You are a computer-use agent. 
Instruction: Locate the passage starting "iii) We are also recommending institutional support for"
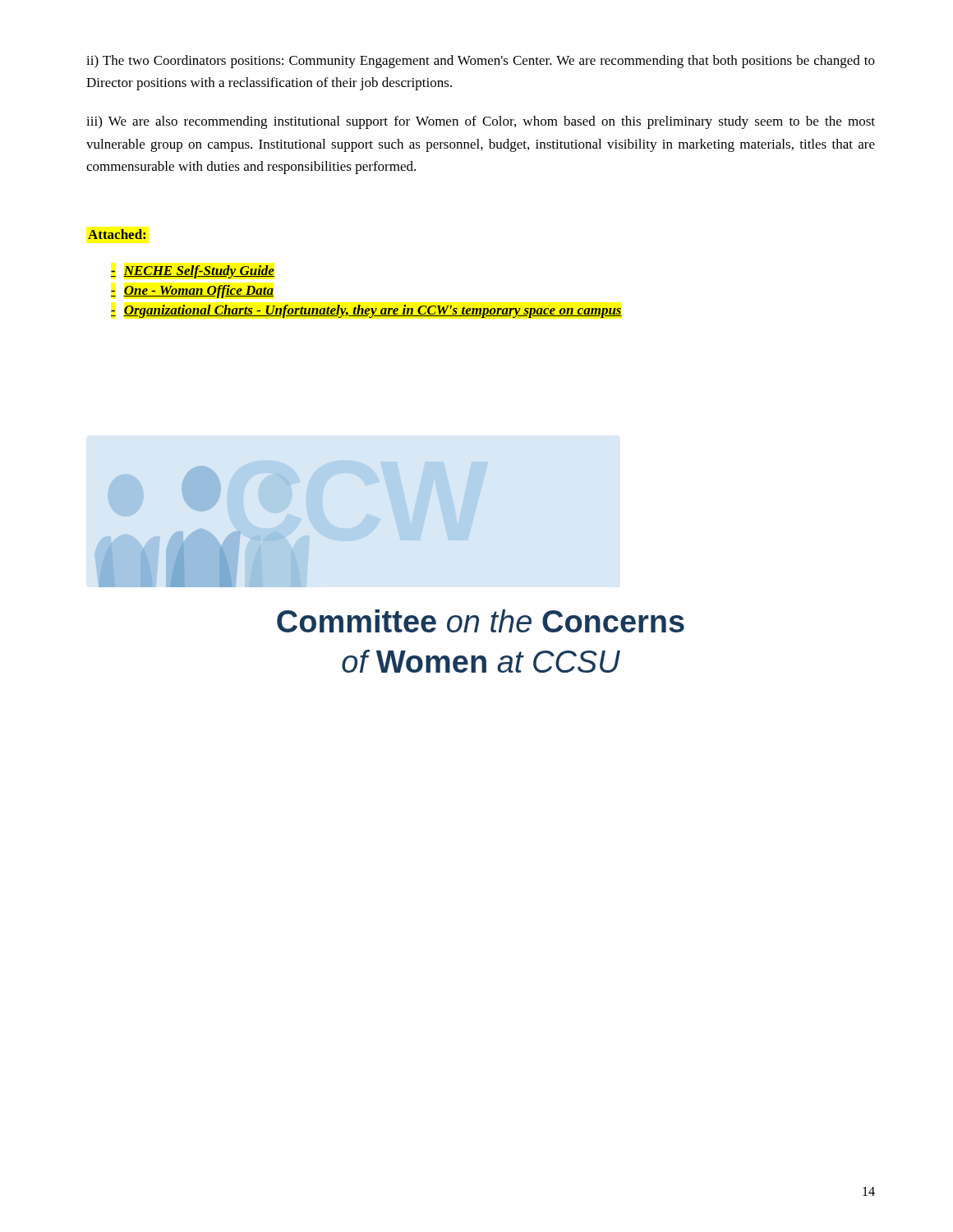[481, 144]
